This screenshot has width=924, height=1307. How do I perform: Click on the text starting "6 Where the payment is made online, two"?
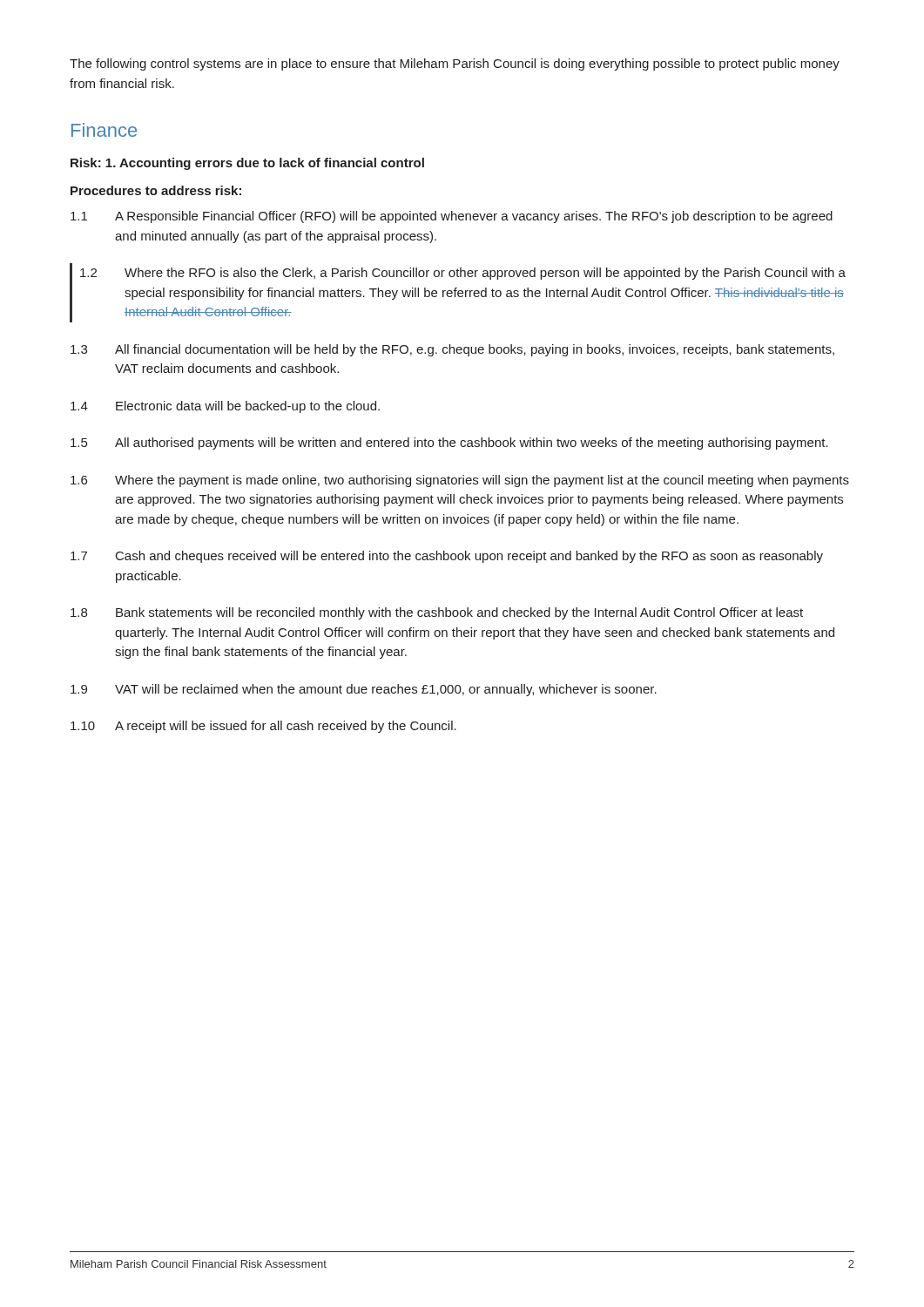click(462, 500)
